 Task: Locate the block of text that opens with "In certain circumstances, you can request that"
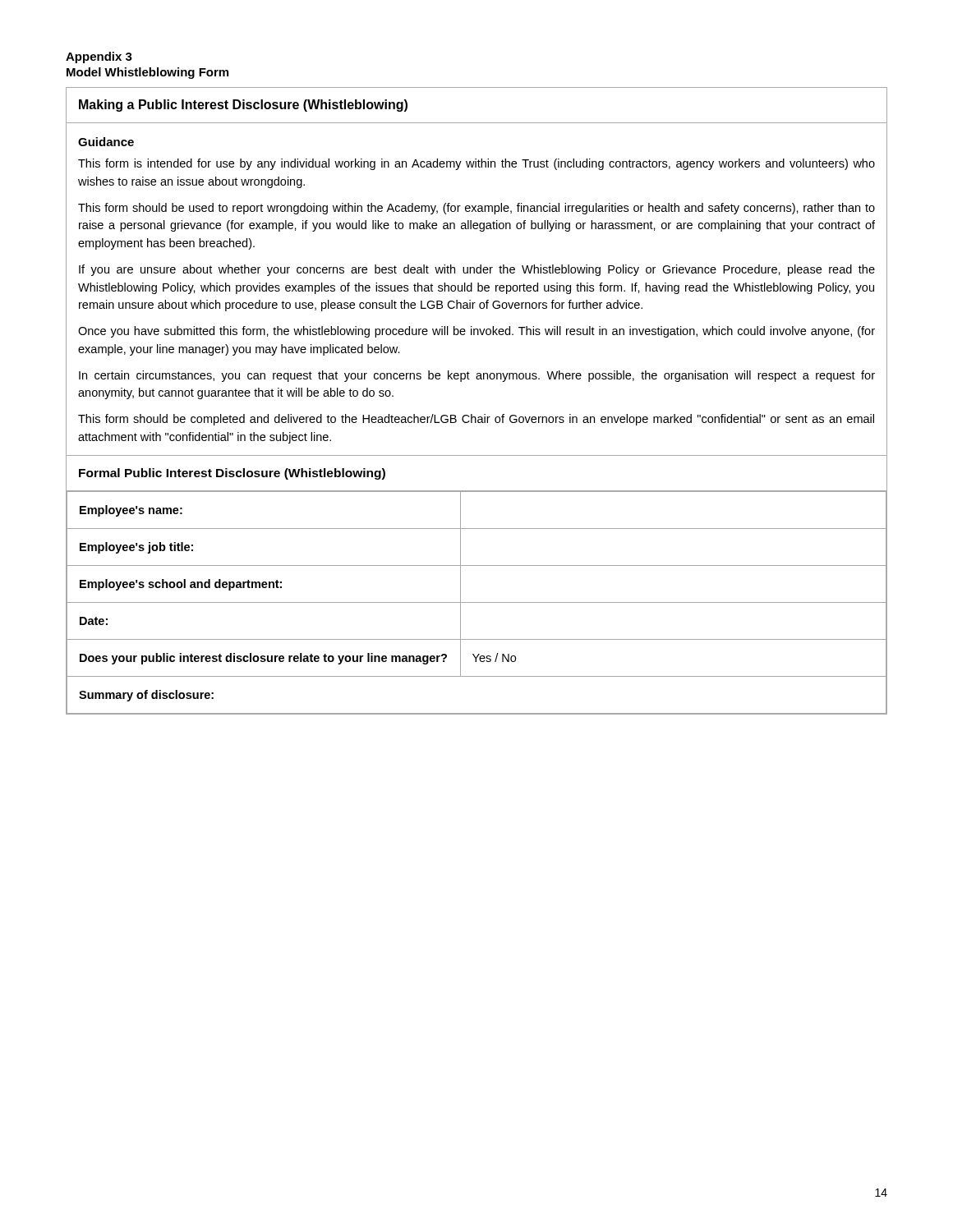click(476, 384)
